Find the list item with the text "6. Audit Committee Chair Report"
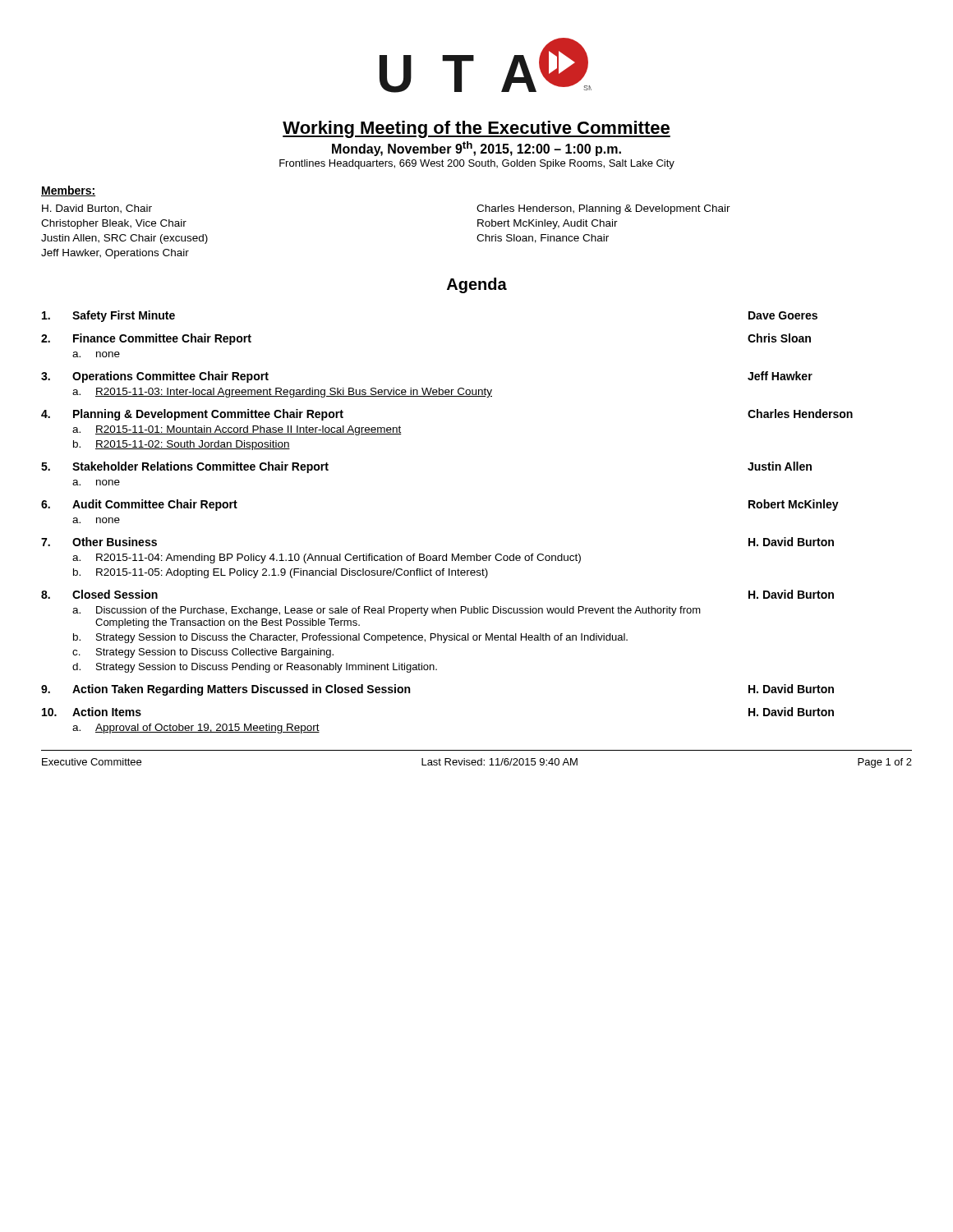The width and height of the screenshot is (953, 1232). [155, 505]
